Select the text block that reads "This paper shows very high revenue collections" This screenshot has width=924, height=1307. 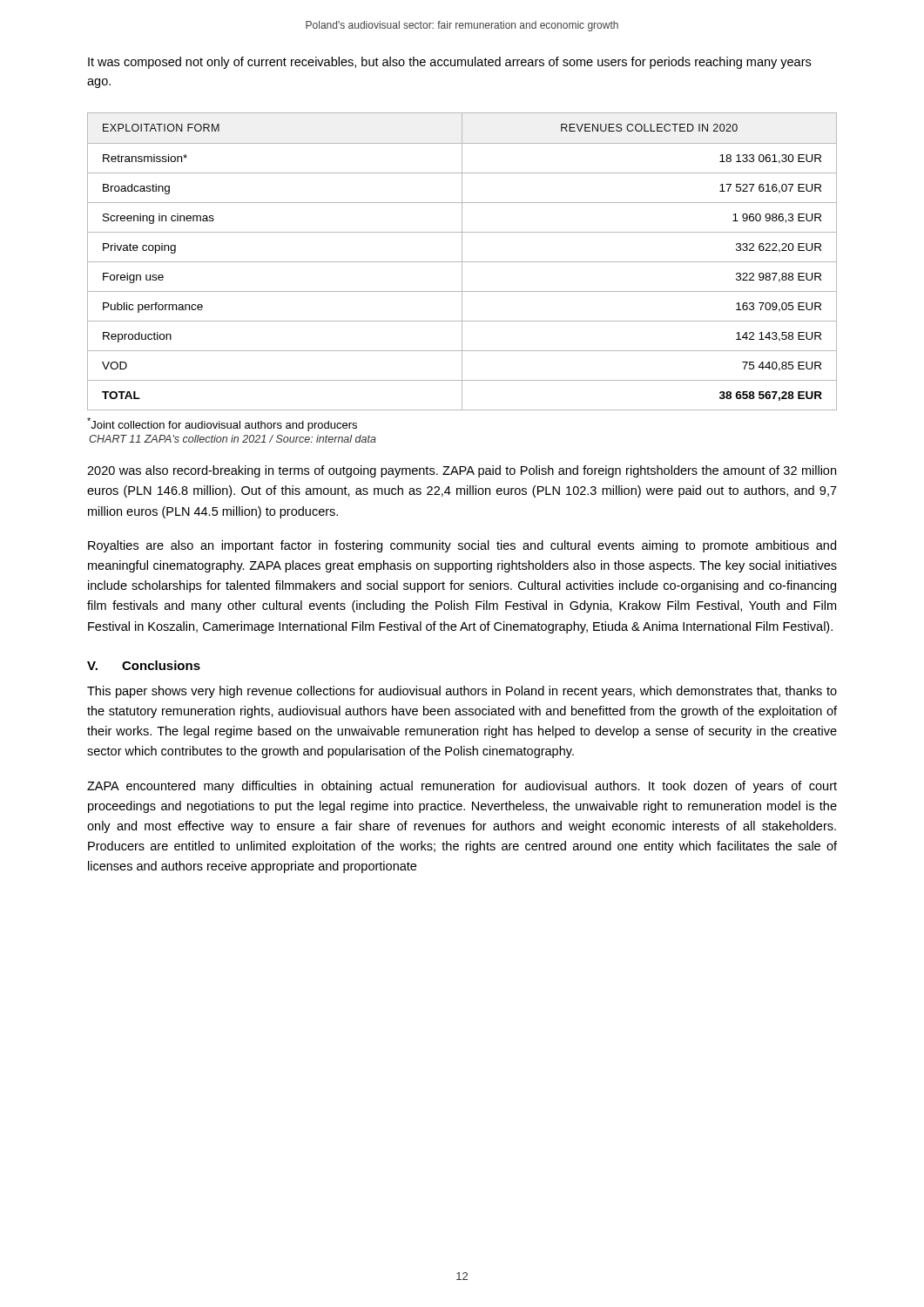tap(462, 721)
